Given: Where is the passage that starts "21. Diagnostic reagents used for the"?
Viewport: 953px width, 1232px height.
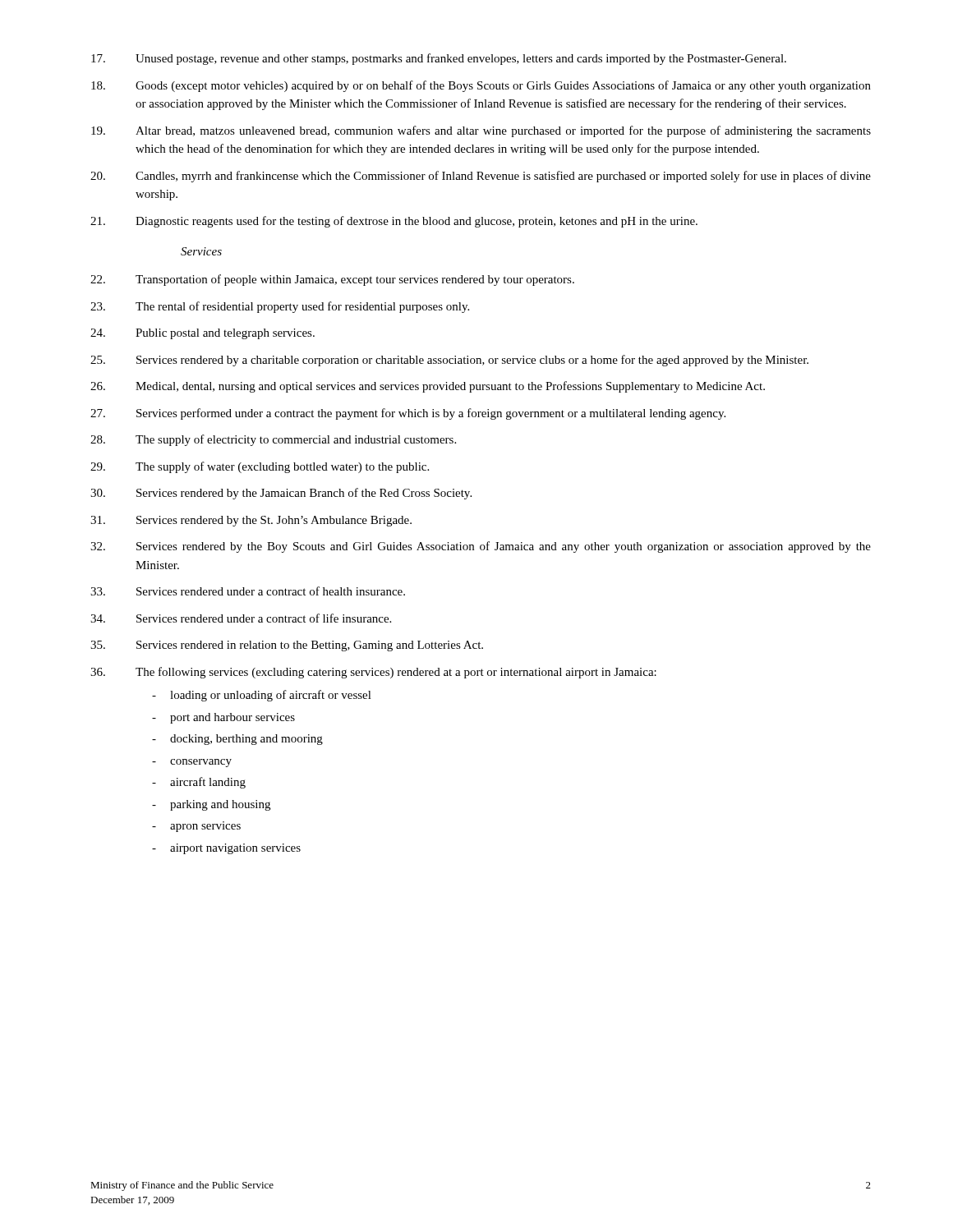Looking at the screenshot, I should (x=481, y=221).
